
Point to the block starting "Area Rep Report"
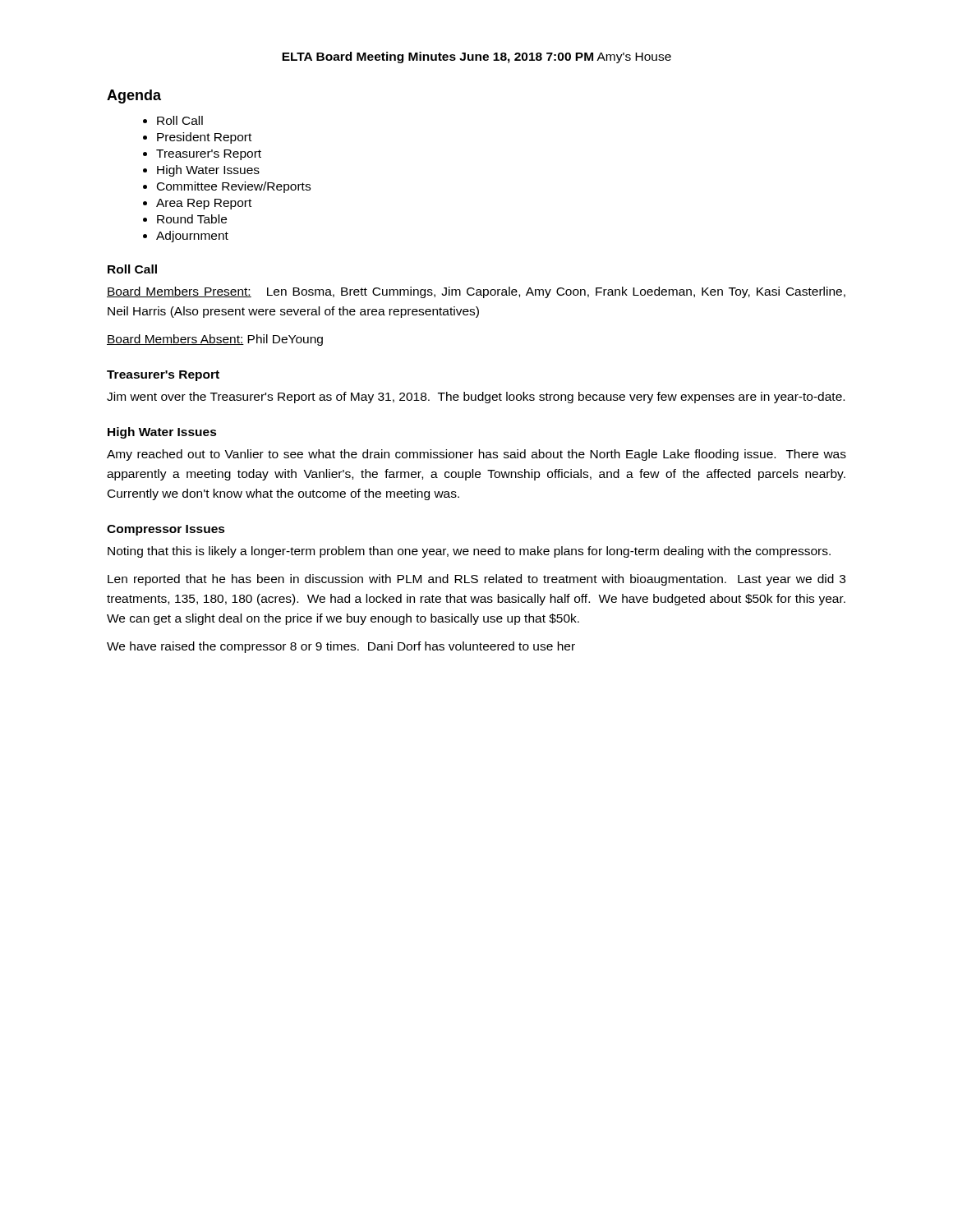click(x=204, y=202)
